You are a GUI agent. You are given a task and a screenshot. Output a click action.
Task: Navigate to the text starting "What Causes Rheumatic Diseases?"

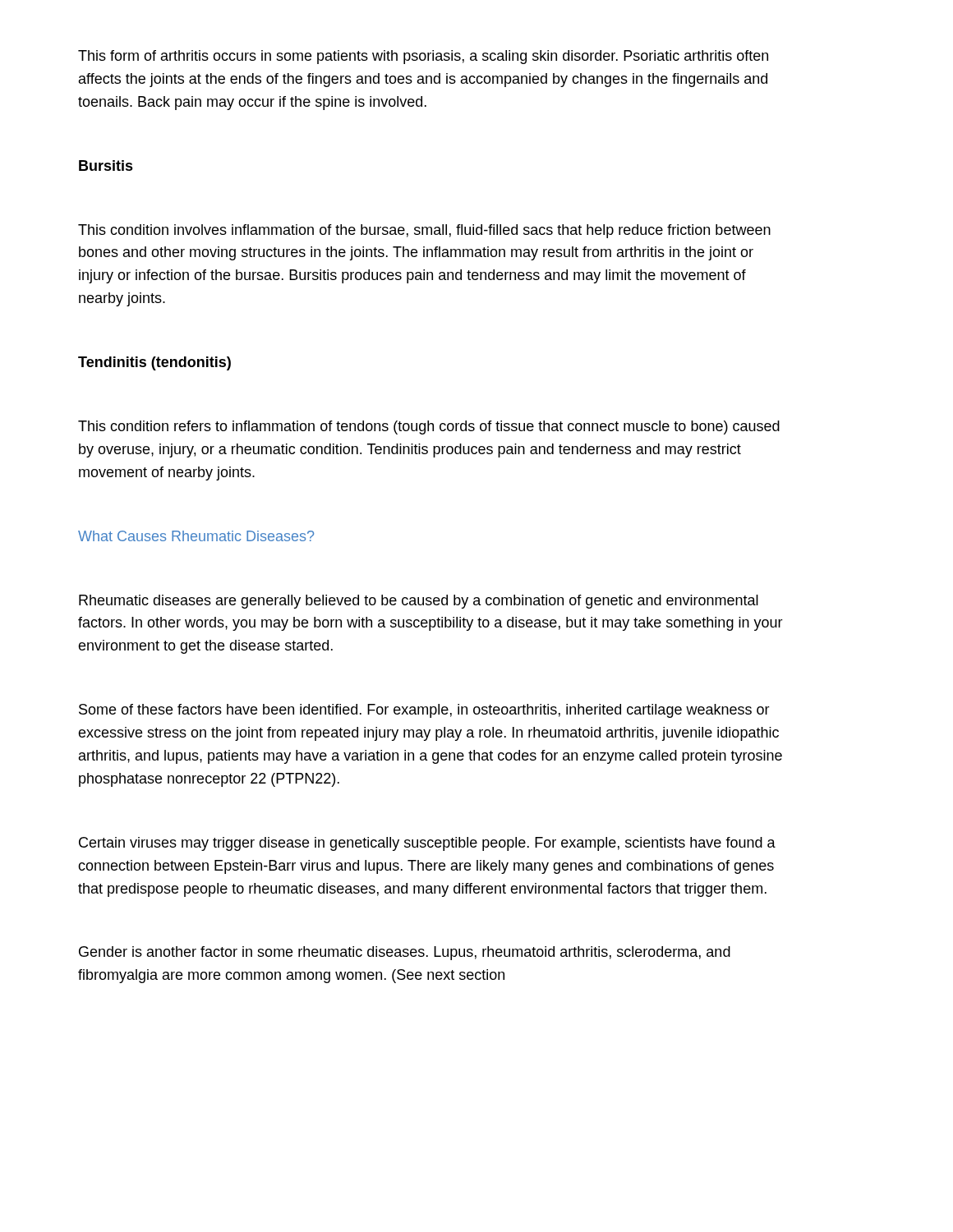click(x=196, y=536)
